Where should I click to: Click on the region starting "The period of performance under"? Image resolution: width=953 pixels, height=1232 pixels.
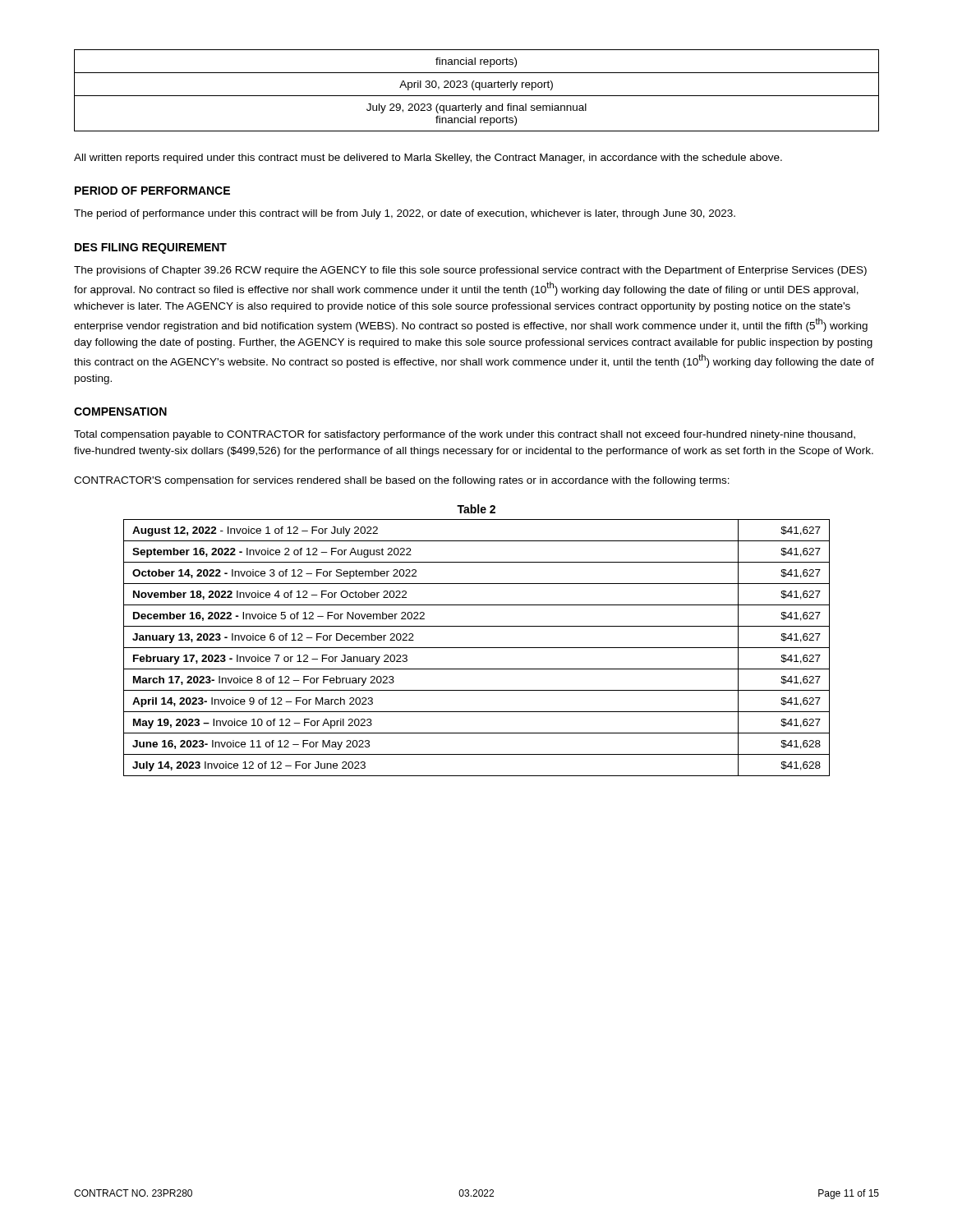(405, 213)
